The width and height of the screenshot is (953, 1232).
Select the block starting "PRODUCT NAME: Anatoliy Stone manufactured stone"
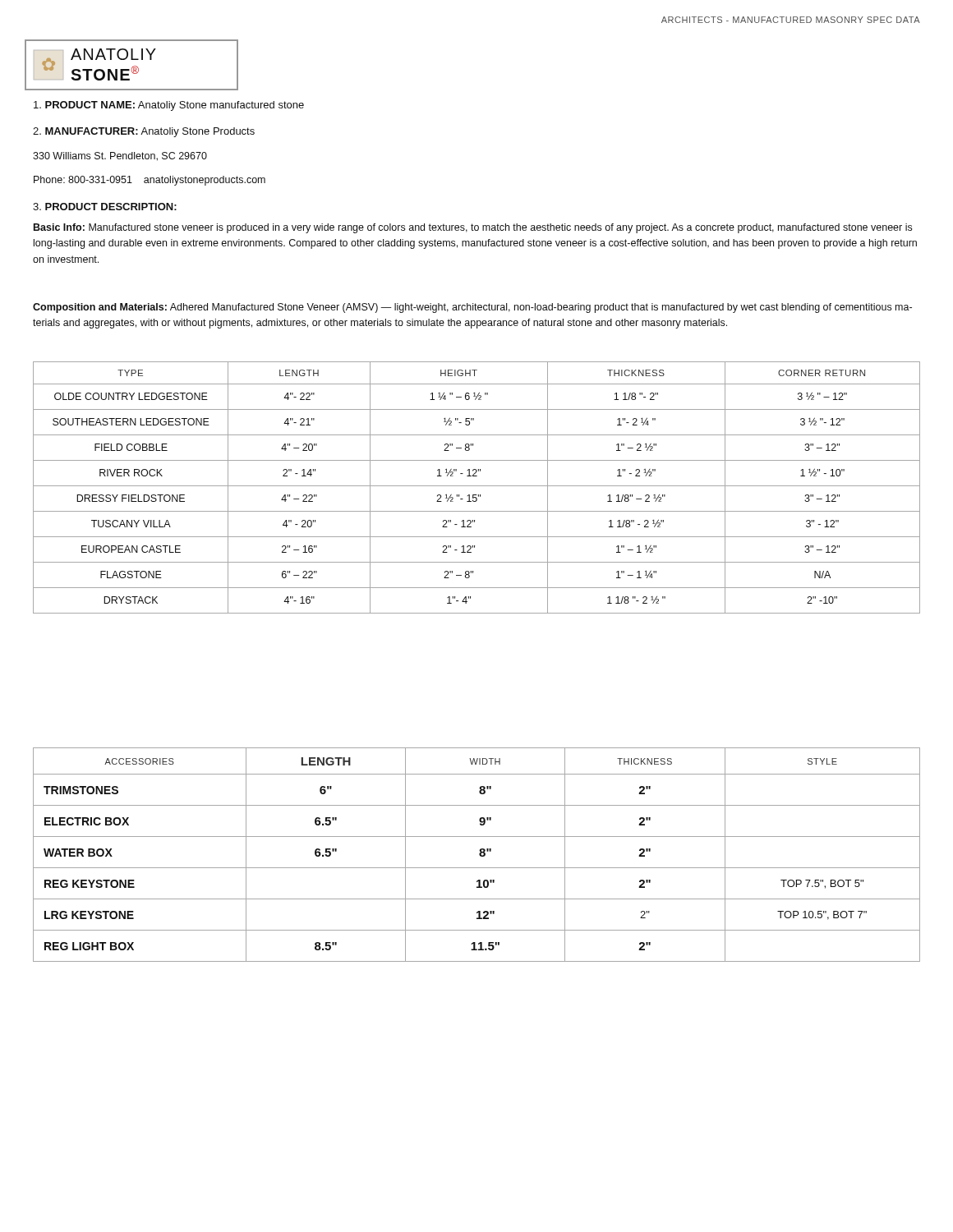169,105
